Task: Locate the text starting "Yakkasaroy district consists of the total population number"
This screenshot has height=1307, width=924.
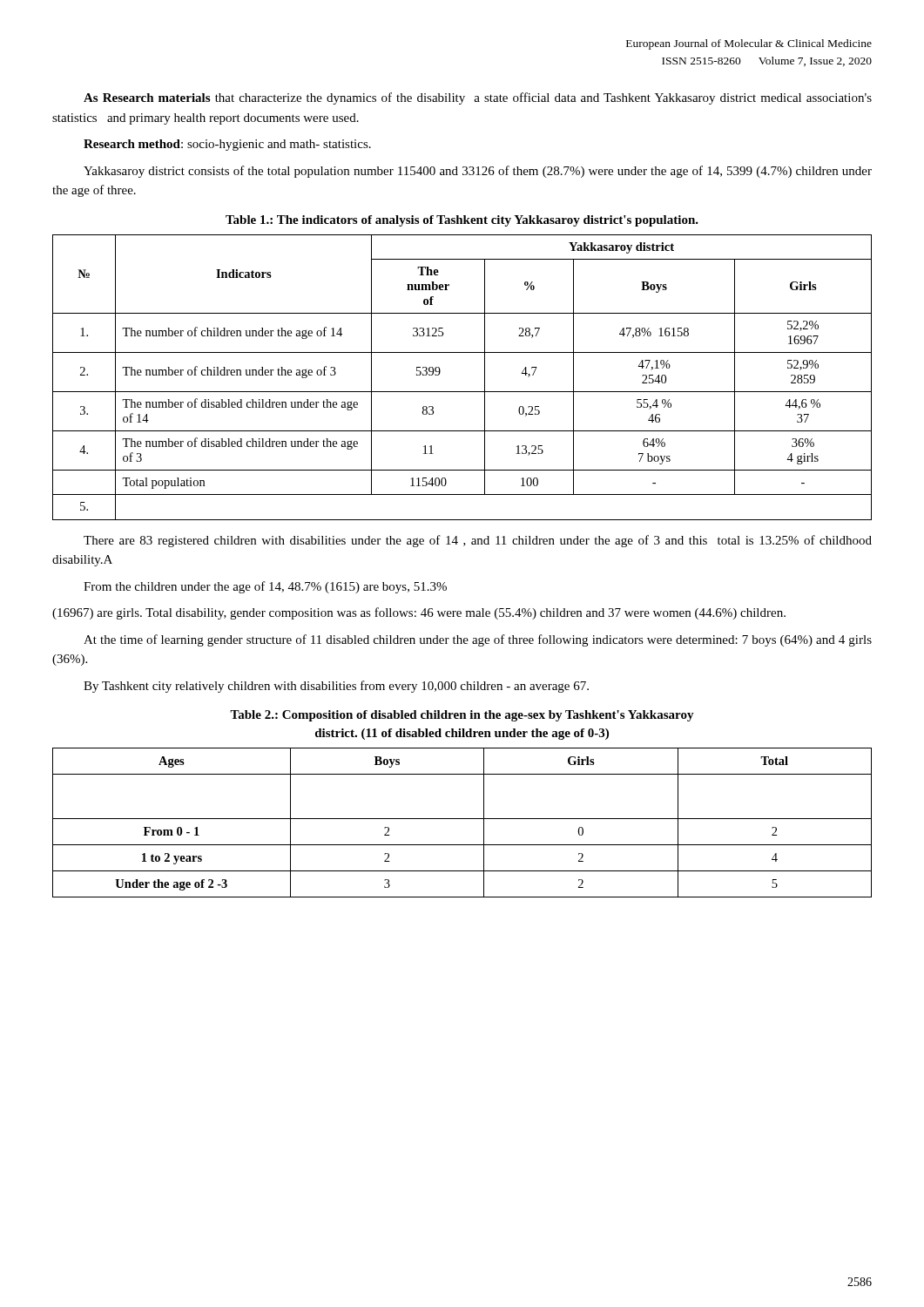Action: coord(462,180)
